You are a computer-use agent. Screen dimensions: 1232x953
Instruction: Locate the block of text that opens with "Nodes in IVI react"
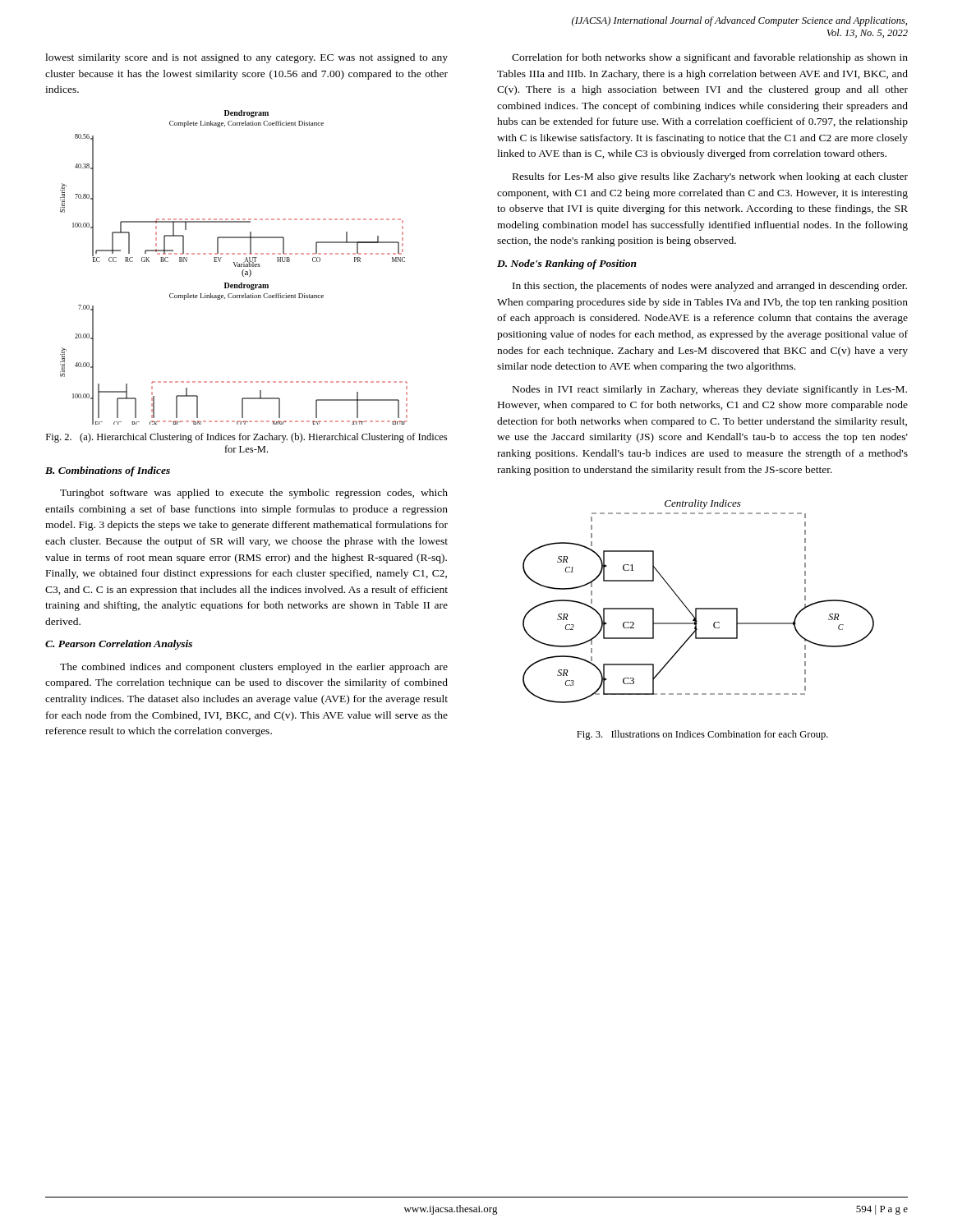[x=702, y=429]
